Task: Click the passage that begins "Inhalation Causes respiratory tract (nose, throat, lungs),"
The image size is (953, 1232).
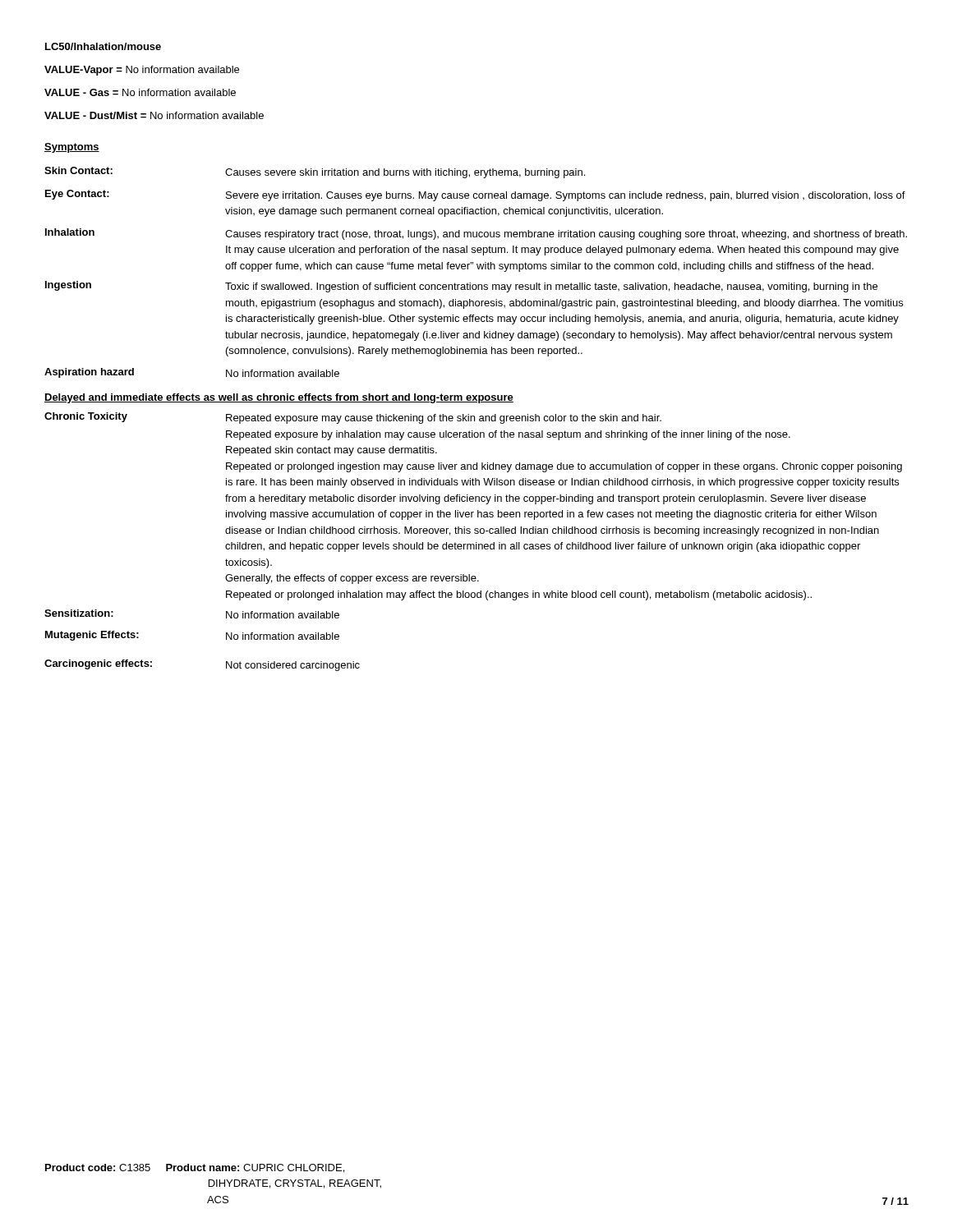Action: click(x=476, y=249)
